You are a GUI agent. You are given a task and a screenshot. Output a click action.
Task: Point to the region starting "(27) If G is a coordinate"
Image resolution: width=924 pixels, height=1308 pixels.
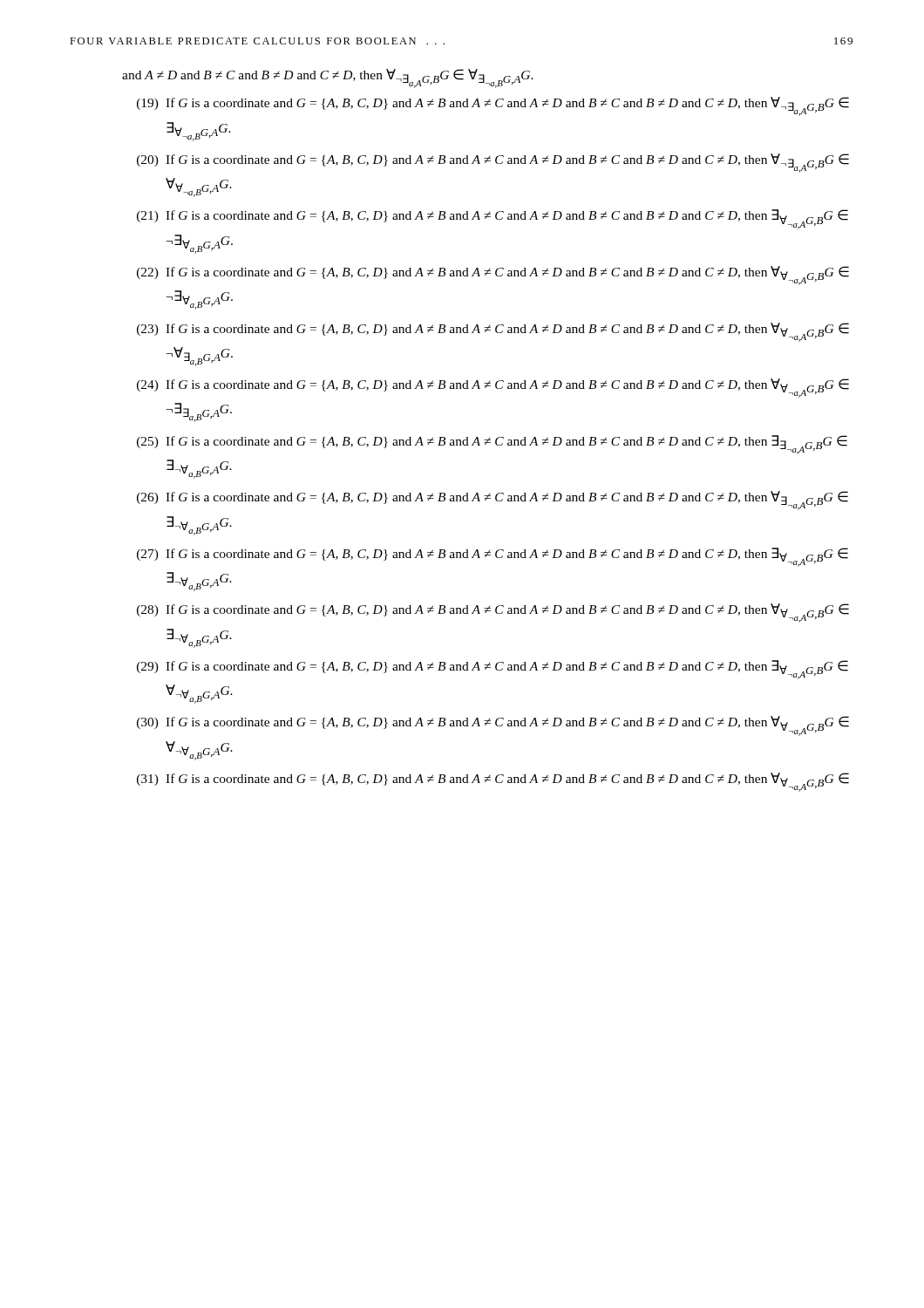click(493, 557)
